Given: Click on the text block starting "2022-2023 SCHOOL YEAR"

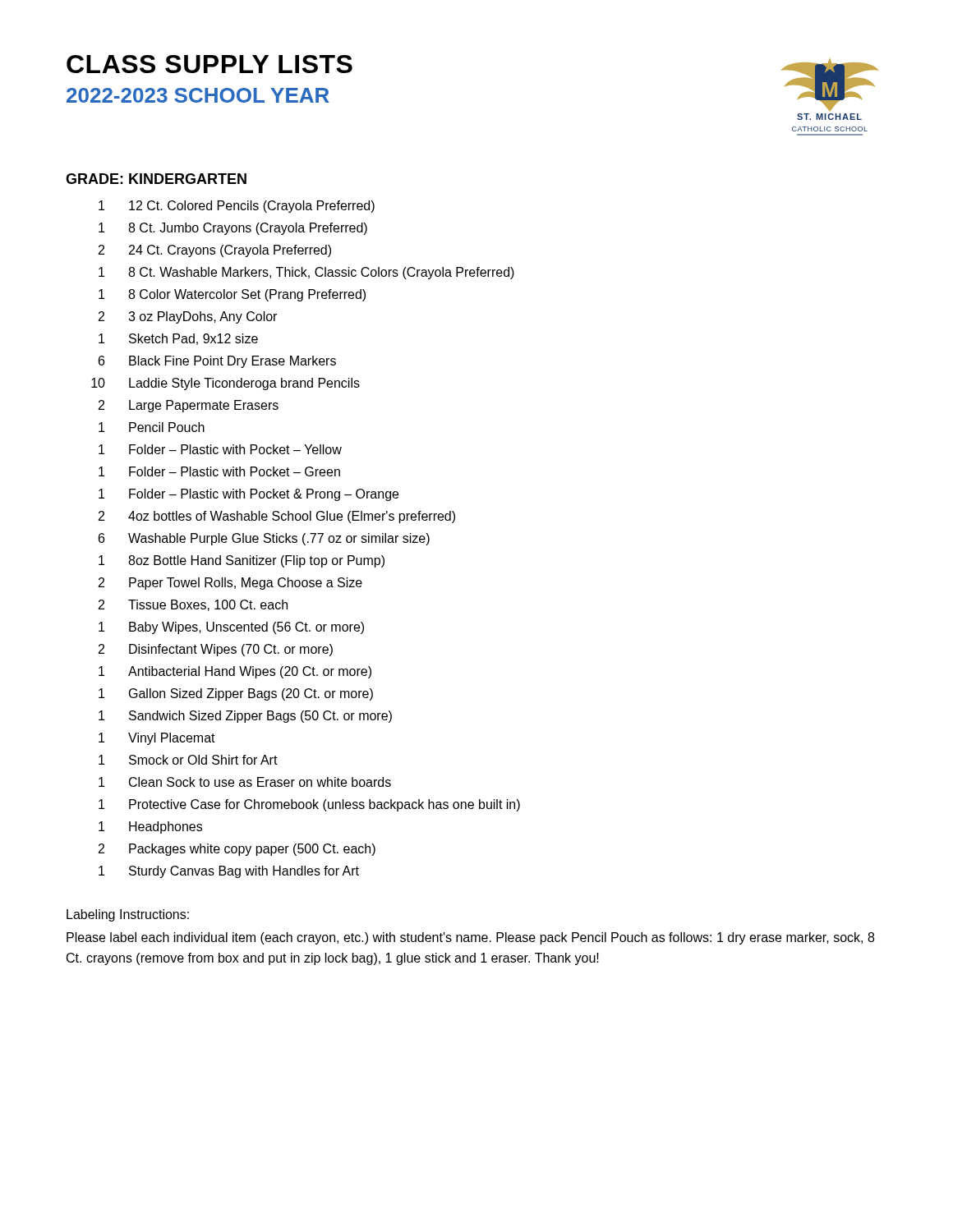Looking at the screenshot, I should [198, 95].
